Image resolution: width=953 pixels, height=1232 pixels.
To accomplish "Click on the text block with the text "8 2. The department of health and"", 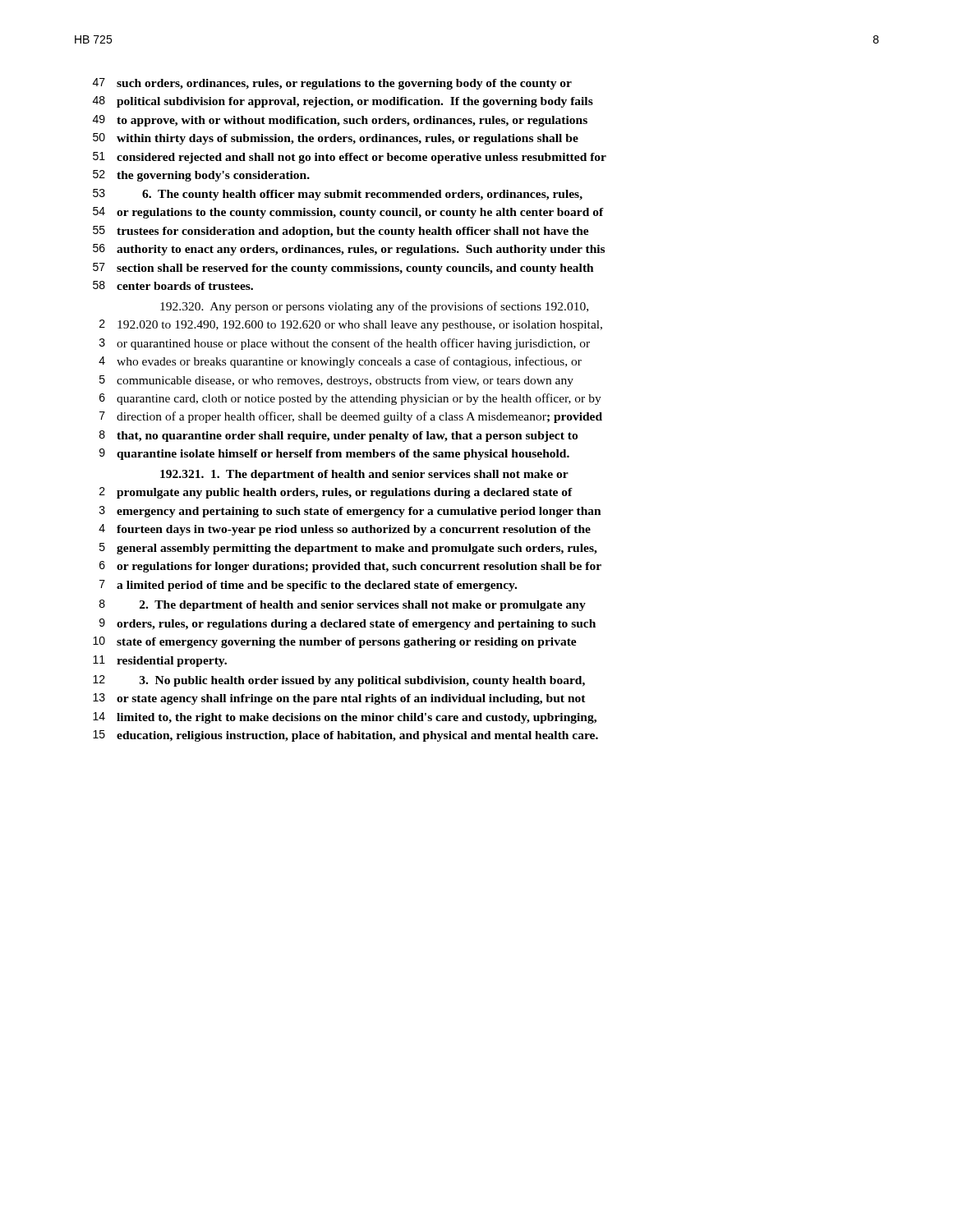I will click(x=476, y=632).
